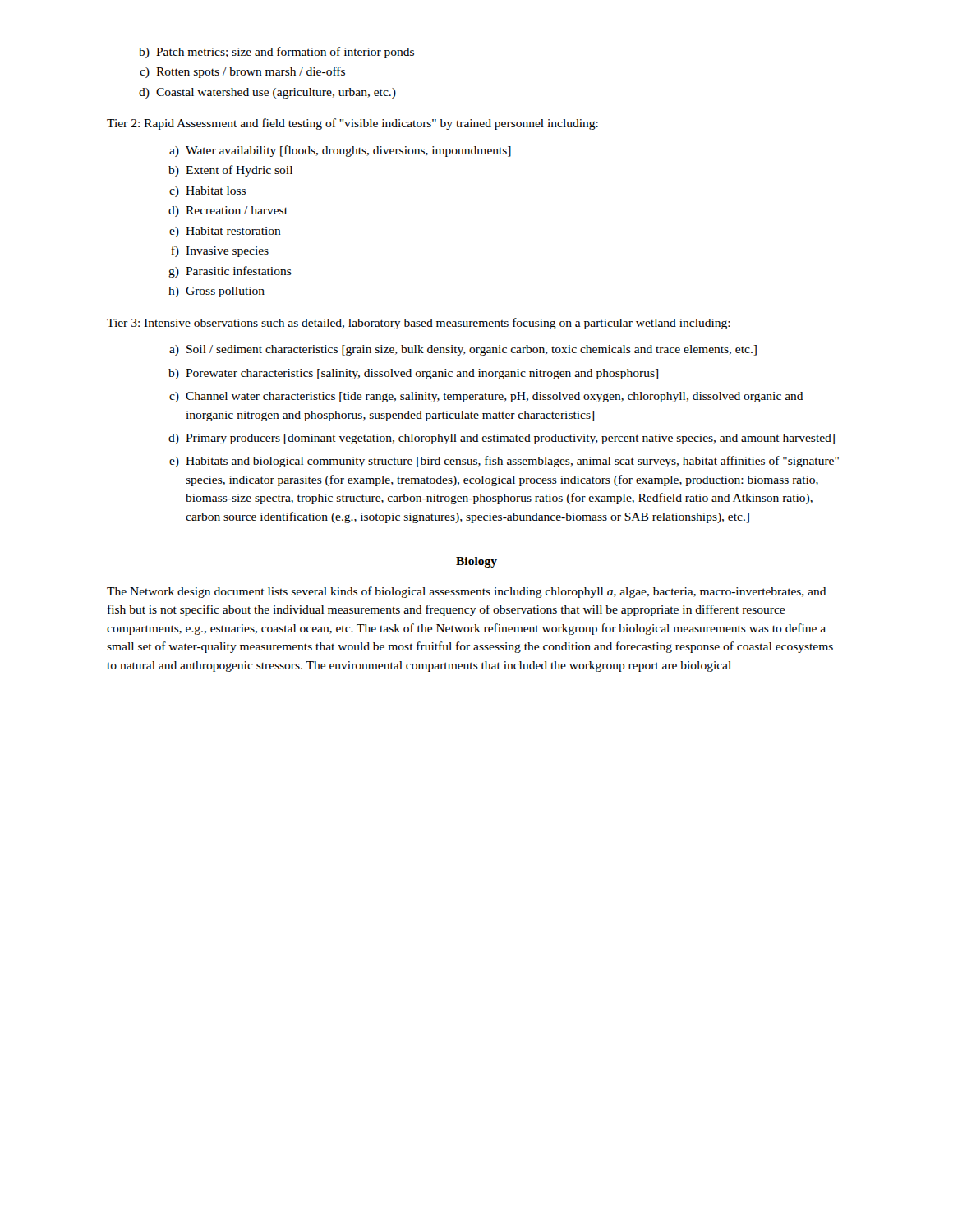
Task: Locate the element starting "Tier 3: Intensive observations such as detailed,"
Action: (x=419, y=322)
